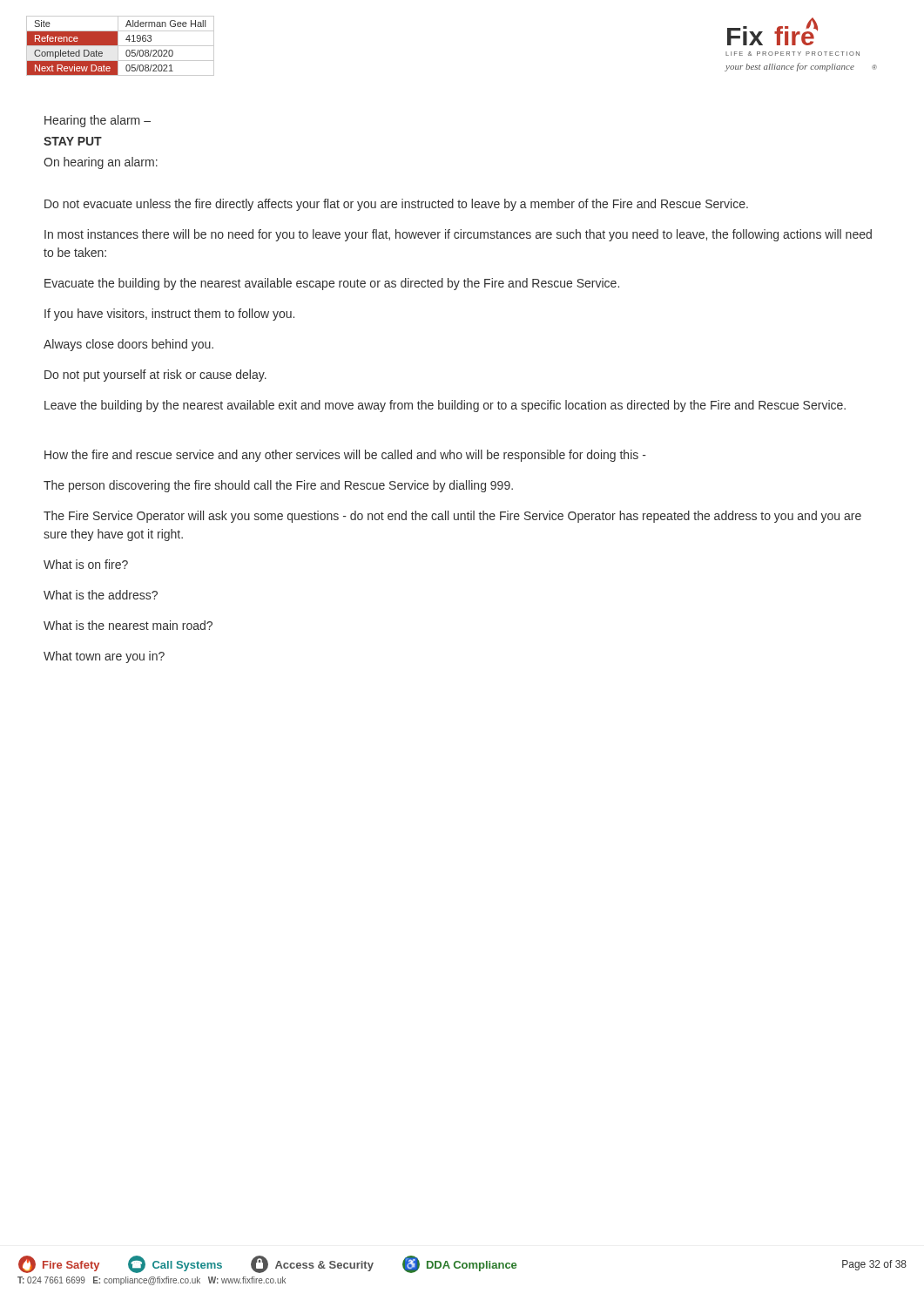Click the passage that begins "In most instances there will be no need"
The width and height of the screenshot is (924, 1307).
(458, 244)
